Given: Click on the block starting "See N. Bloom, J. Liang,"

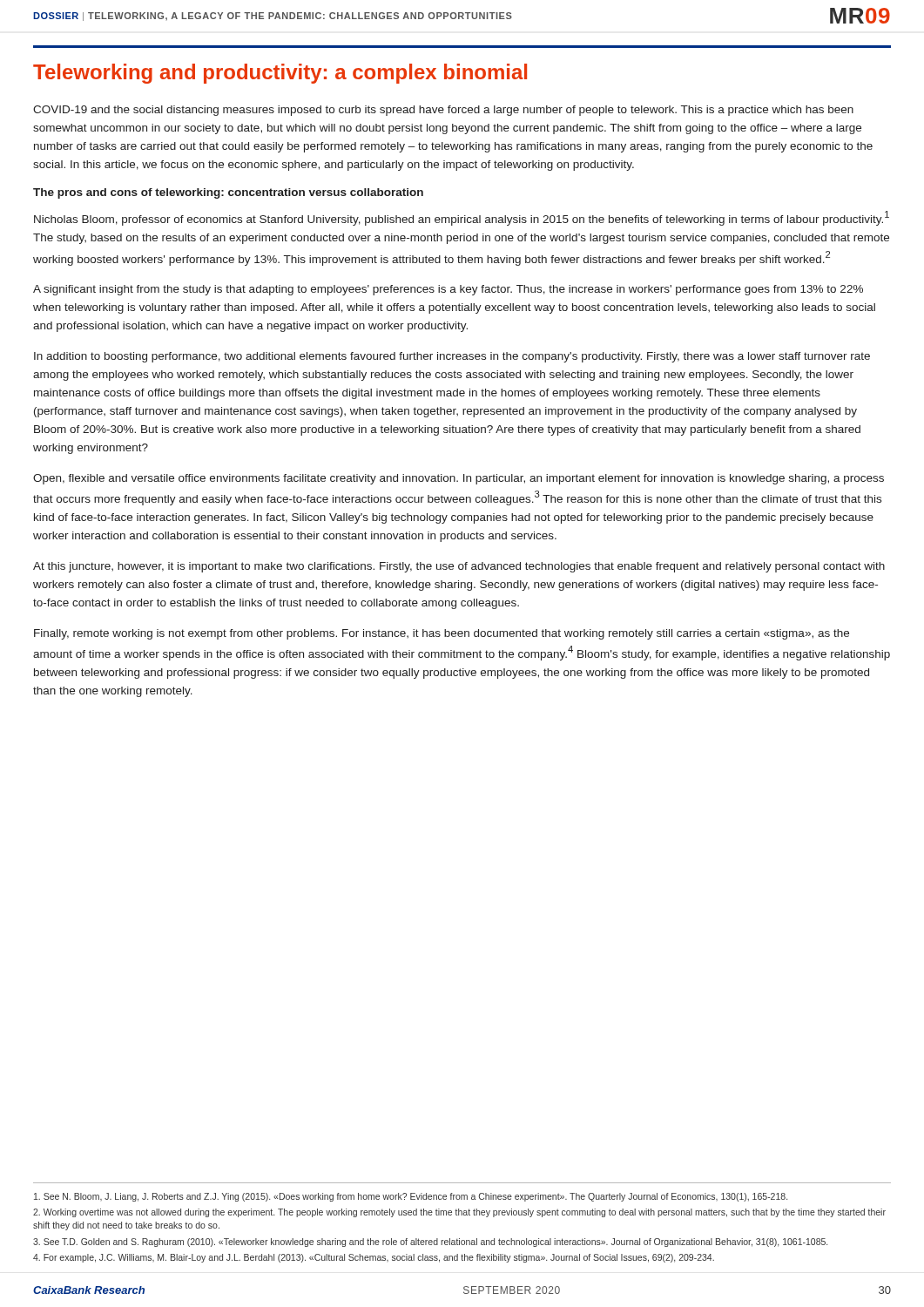Looking at the screenshot, I should click(411, 1196).
